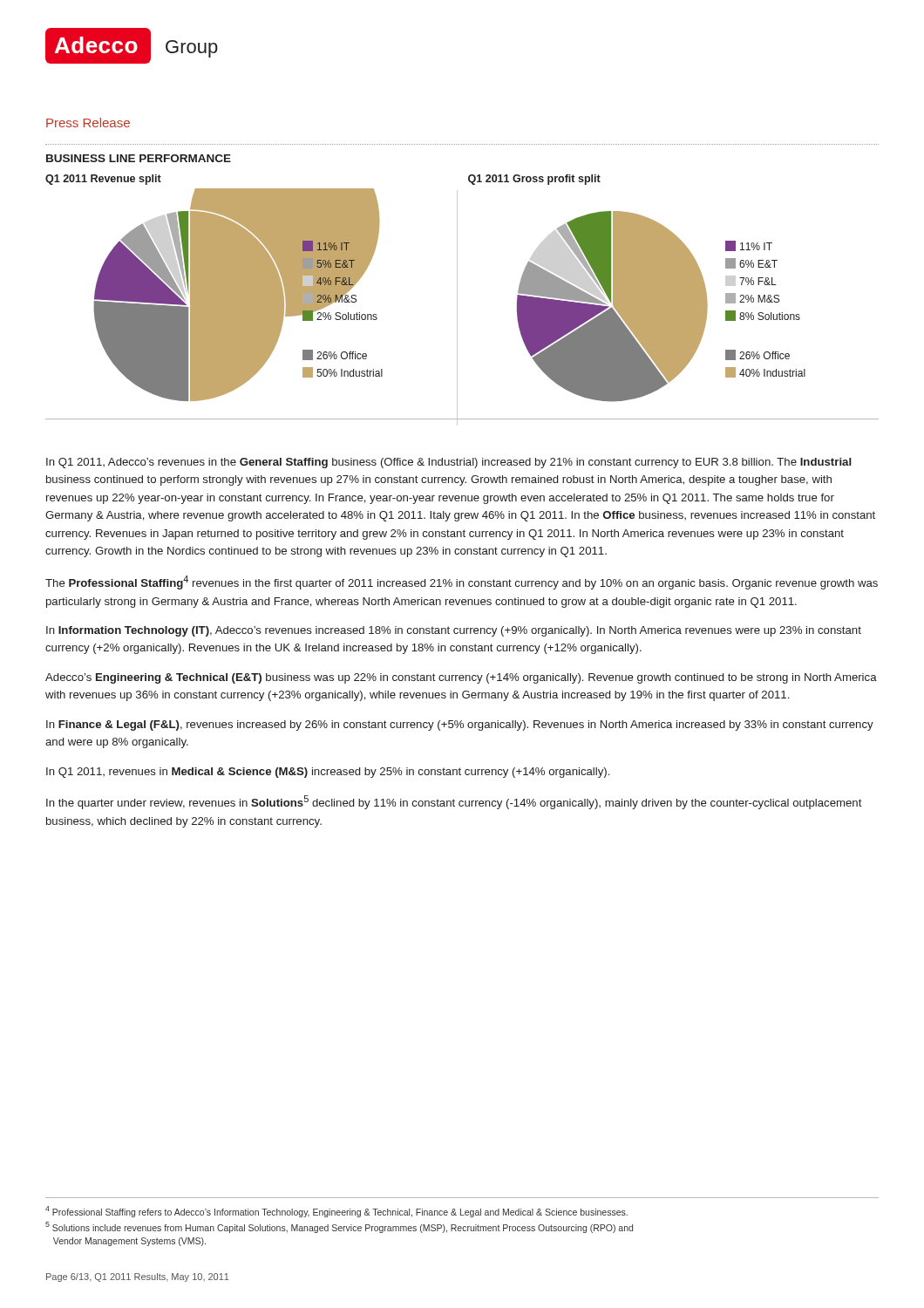Viewport: 924px width, 1308px height.
Task: Select the text block that reads "The Professional Staffing4 revenues"
Action: point(462,590)
